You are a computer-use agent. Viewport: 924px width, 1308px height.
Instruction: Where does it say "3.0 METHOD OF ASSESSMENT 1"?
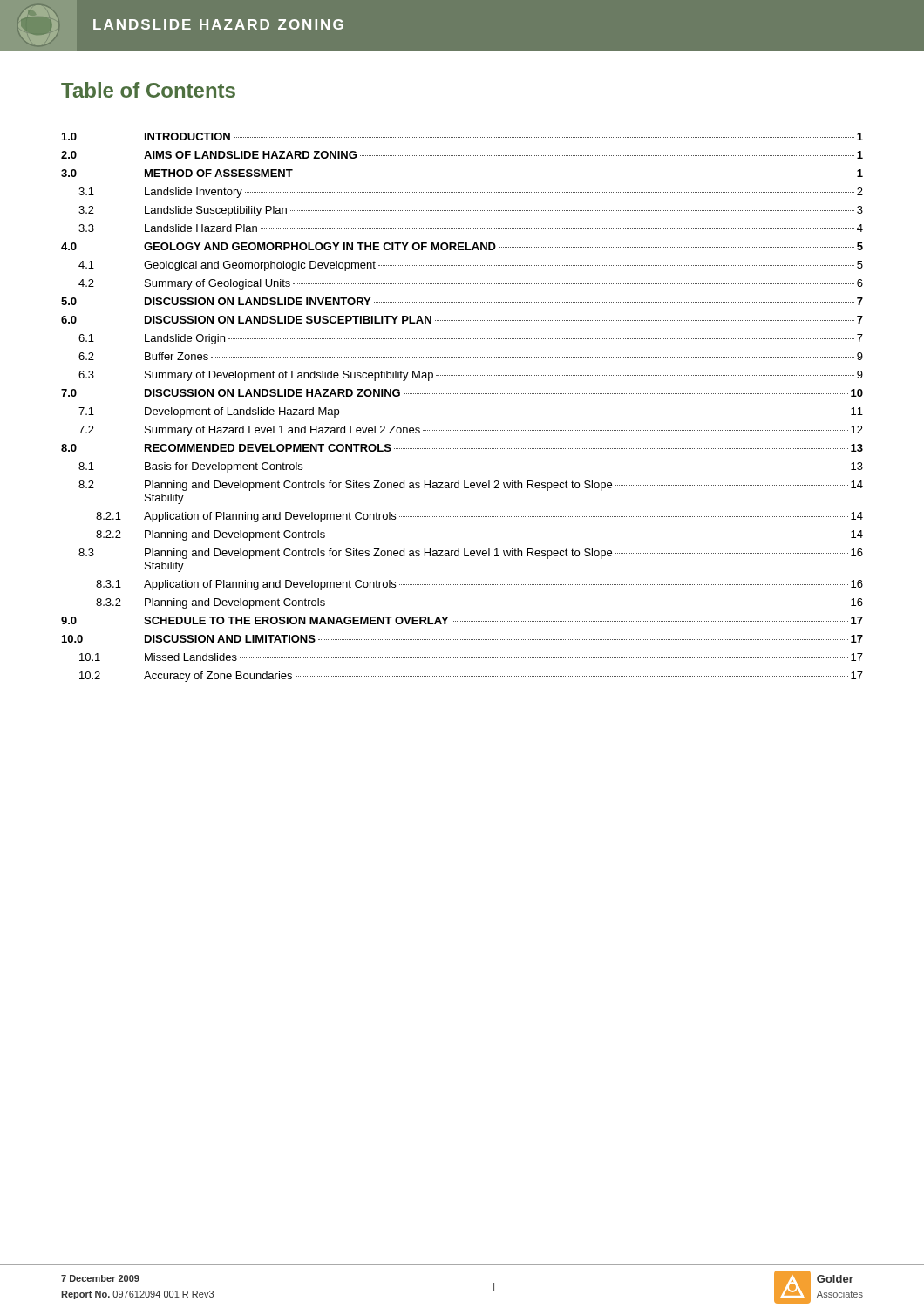[x=462, y=173]
